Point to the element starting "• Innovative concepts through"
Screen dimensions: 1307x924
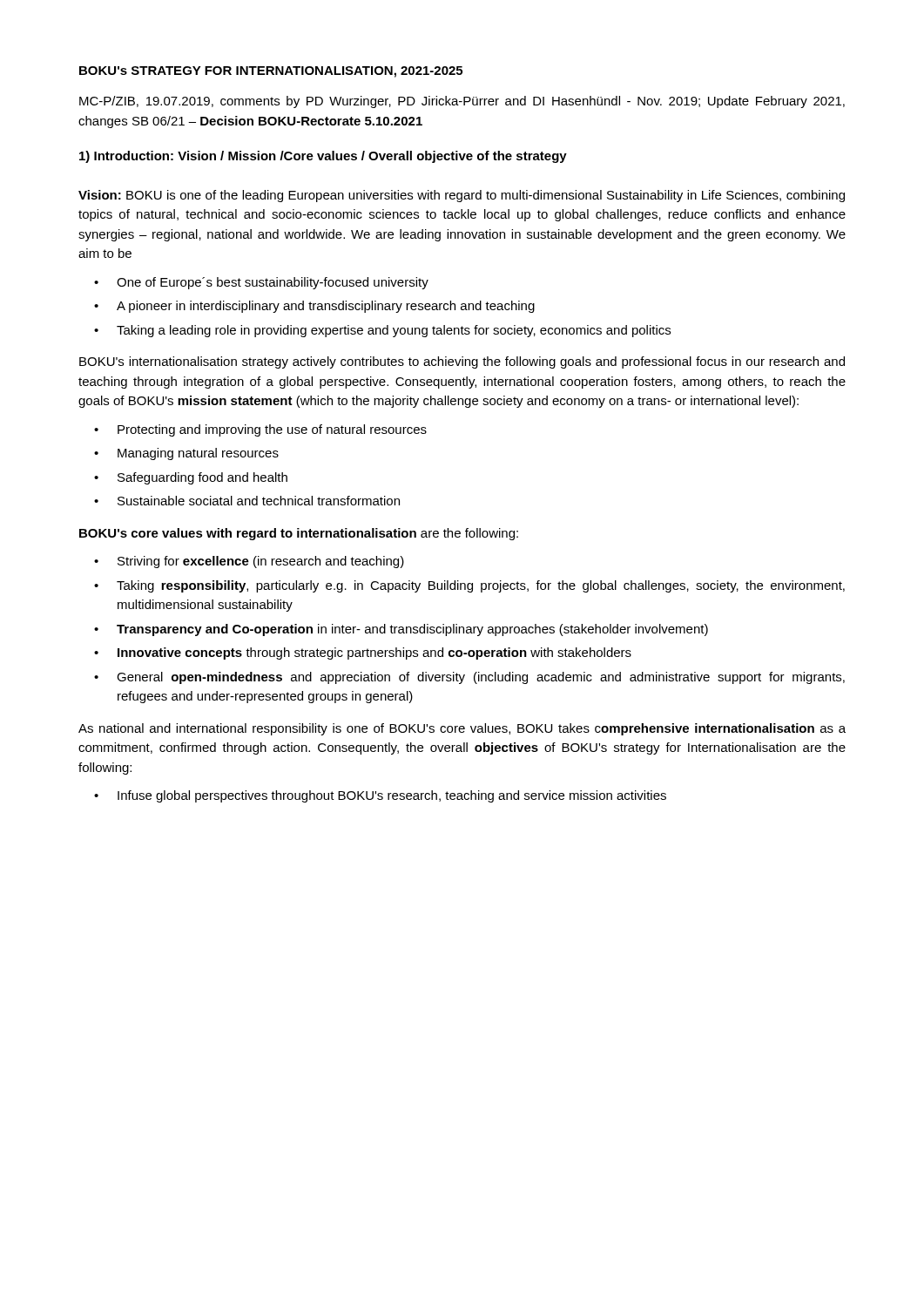coord(363,653)
